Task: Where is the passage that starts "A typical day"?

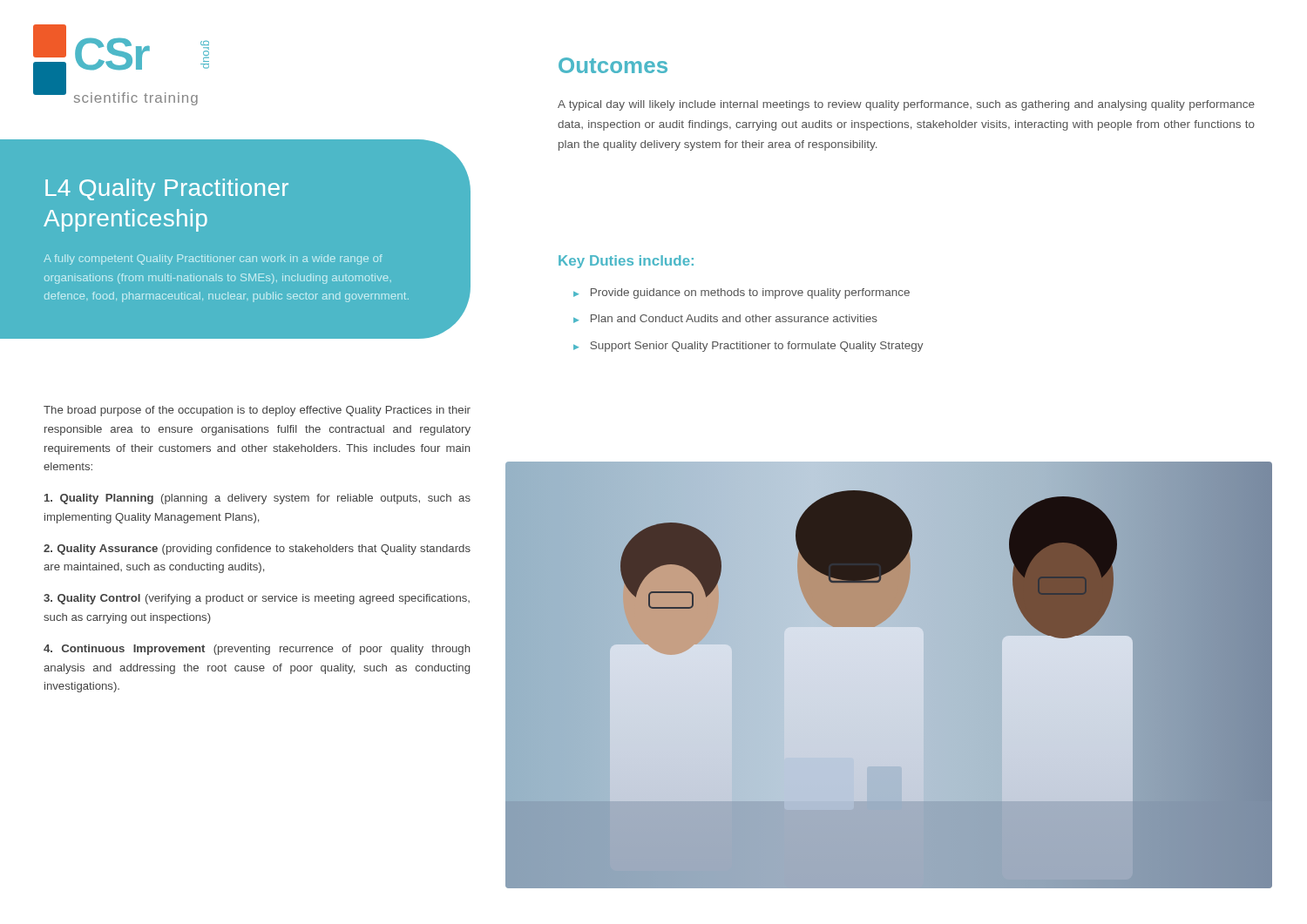Action: (x=906, y=125)
